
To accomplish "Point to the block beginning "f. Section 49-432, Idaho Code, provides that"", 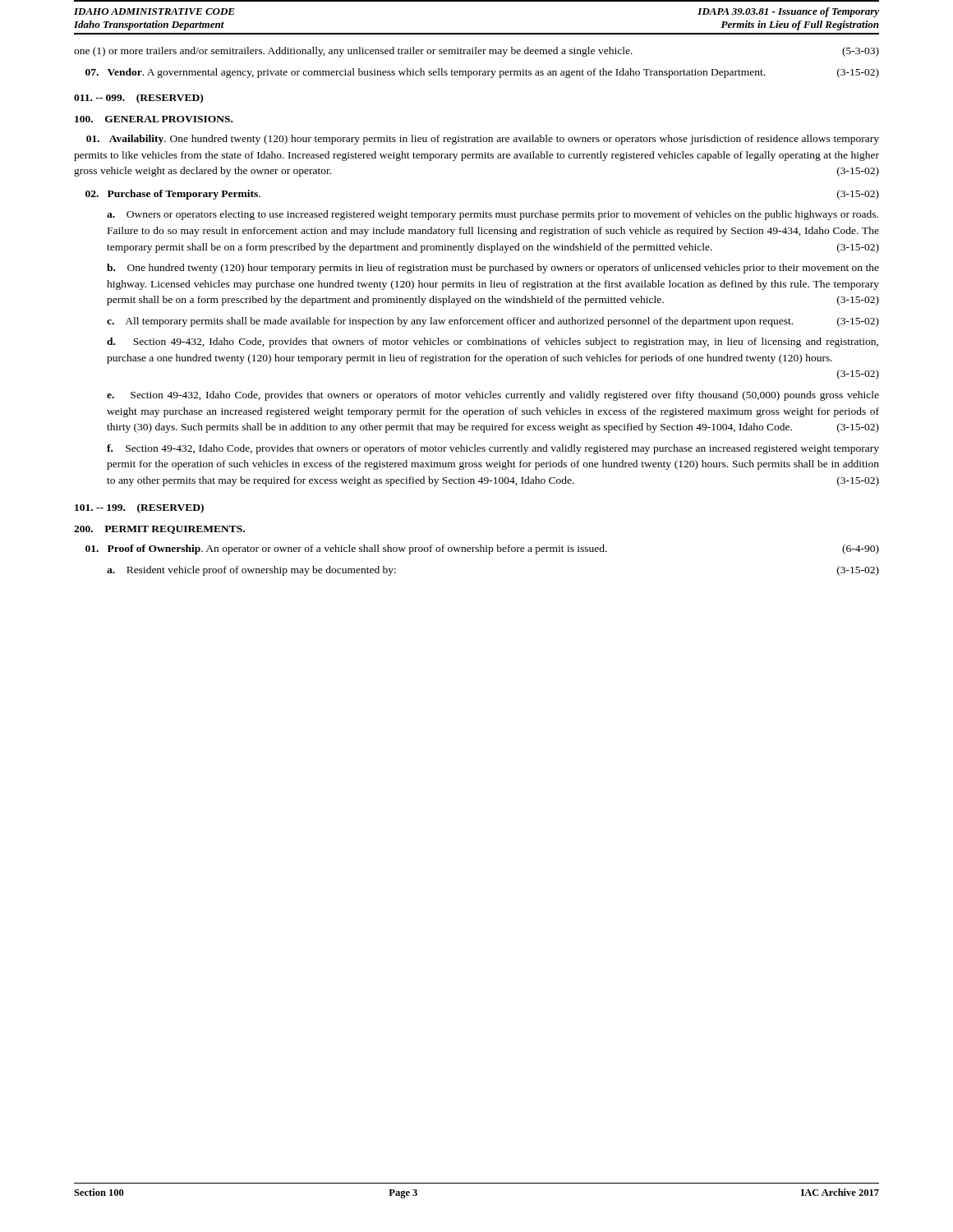I will point(493,465).
